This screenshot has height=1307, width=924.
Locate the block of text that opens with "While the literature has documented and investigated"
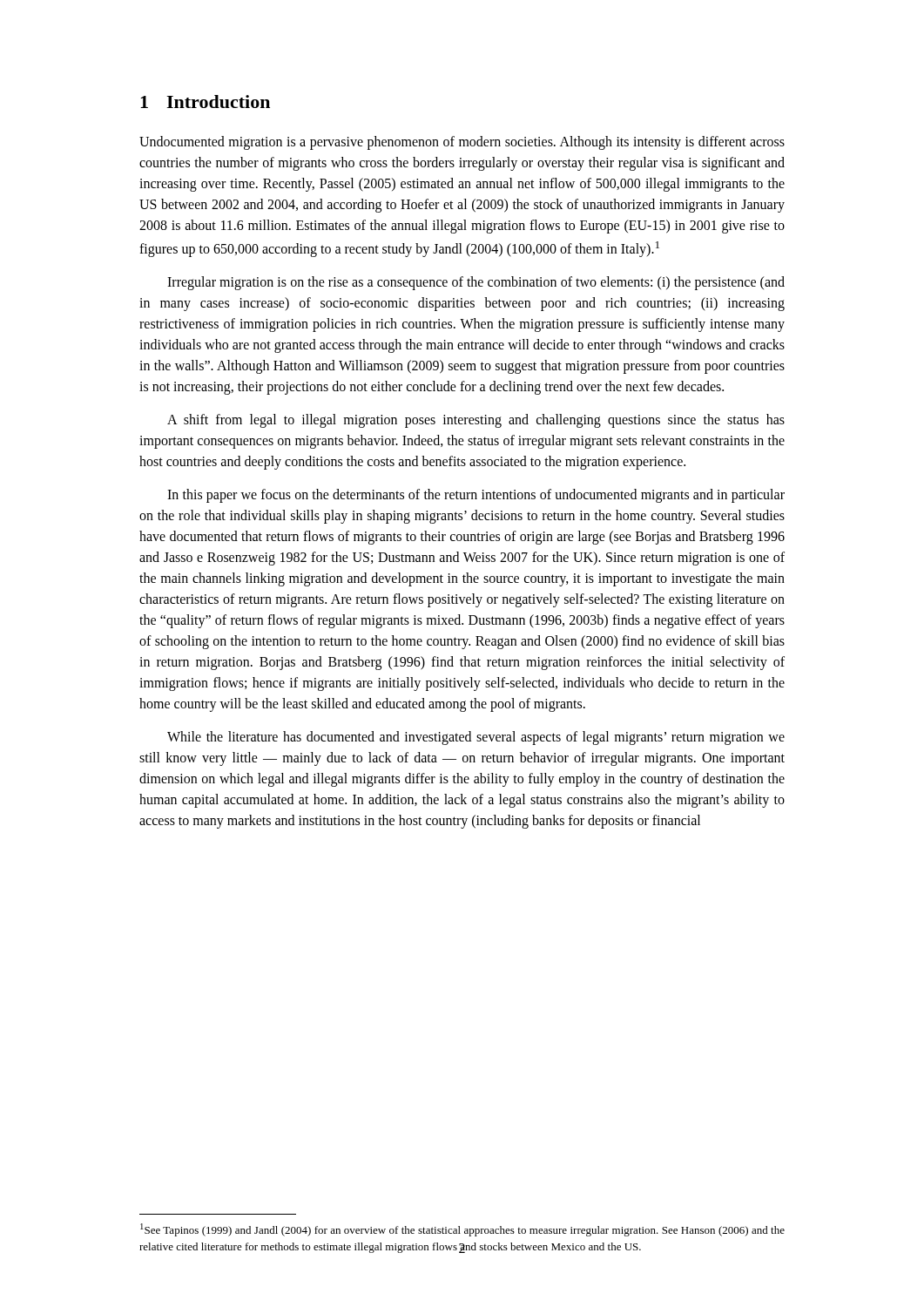tap(462, 779)
